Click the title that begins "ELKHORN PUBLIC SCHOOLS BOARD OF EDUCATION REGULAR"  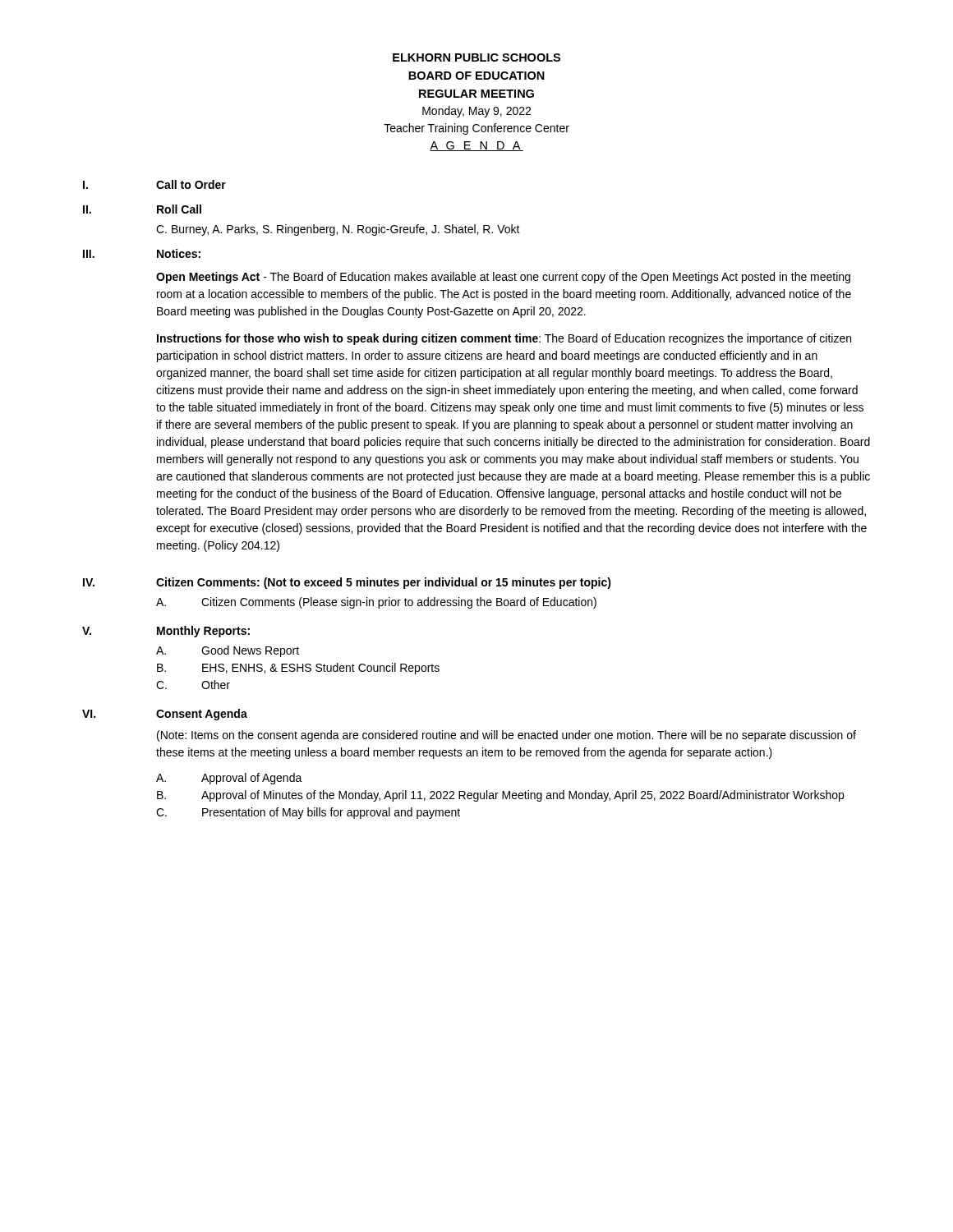[476, 102]
